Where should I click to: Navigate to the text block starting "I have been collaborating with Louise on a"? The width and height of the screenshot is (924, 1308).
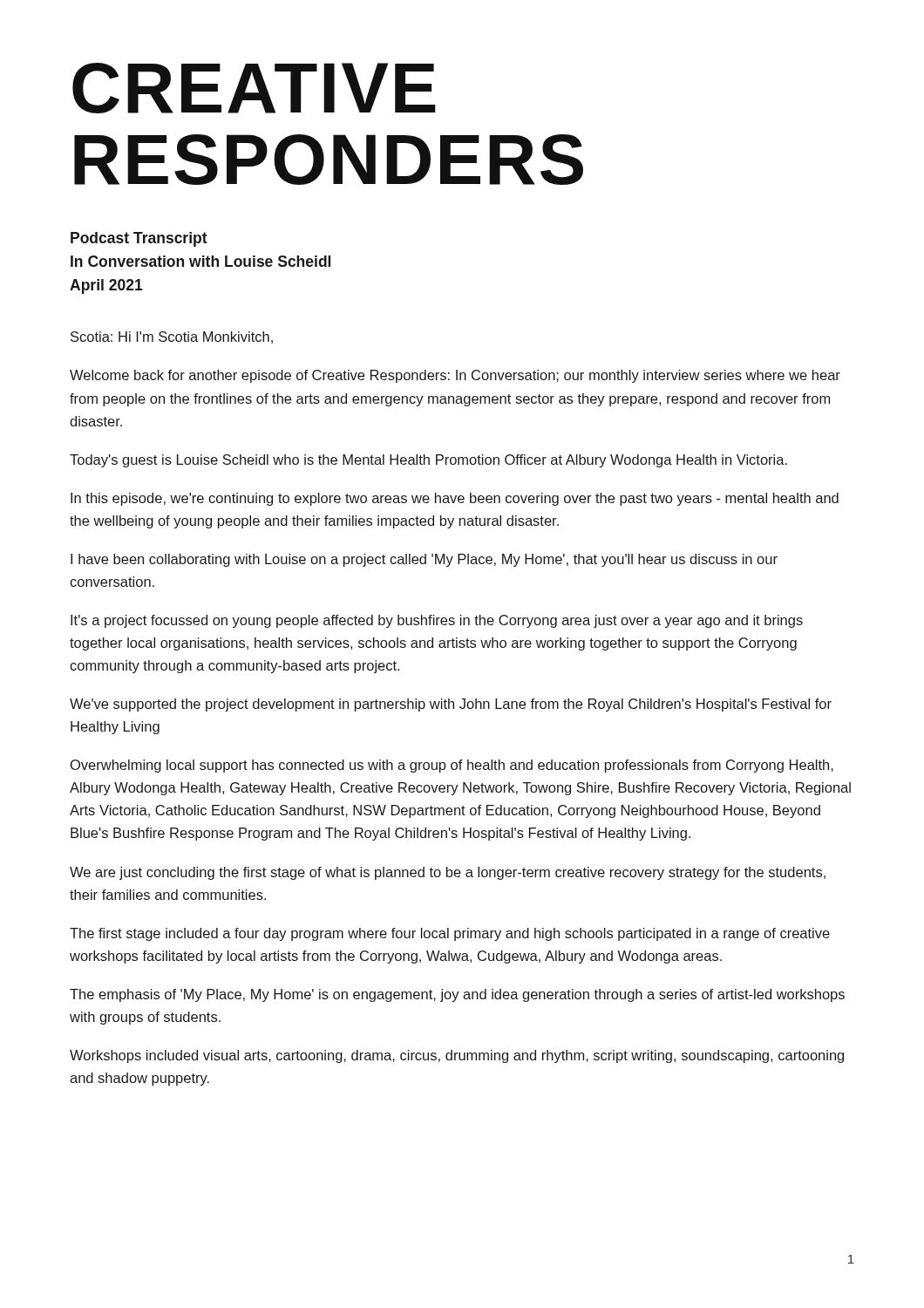[x=424, y=570]
